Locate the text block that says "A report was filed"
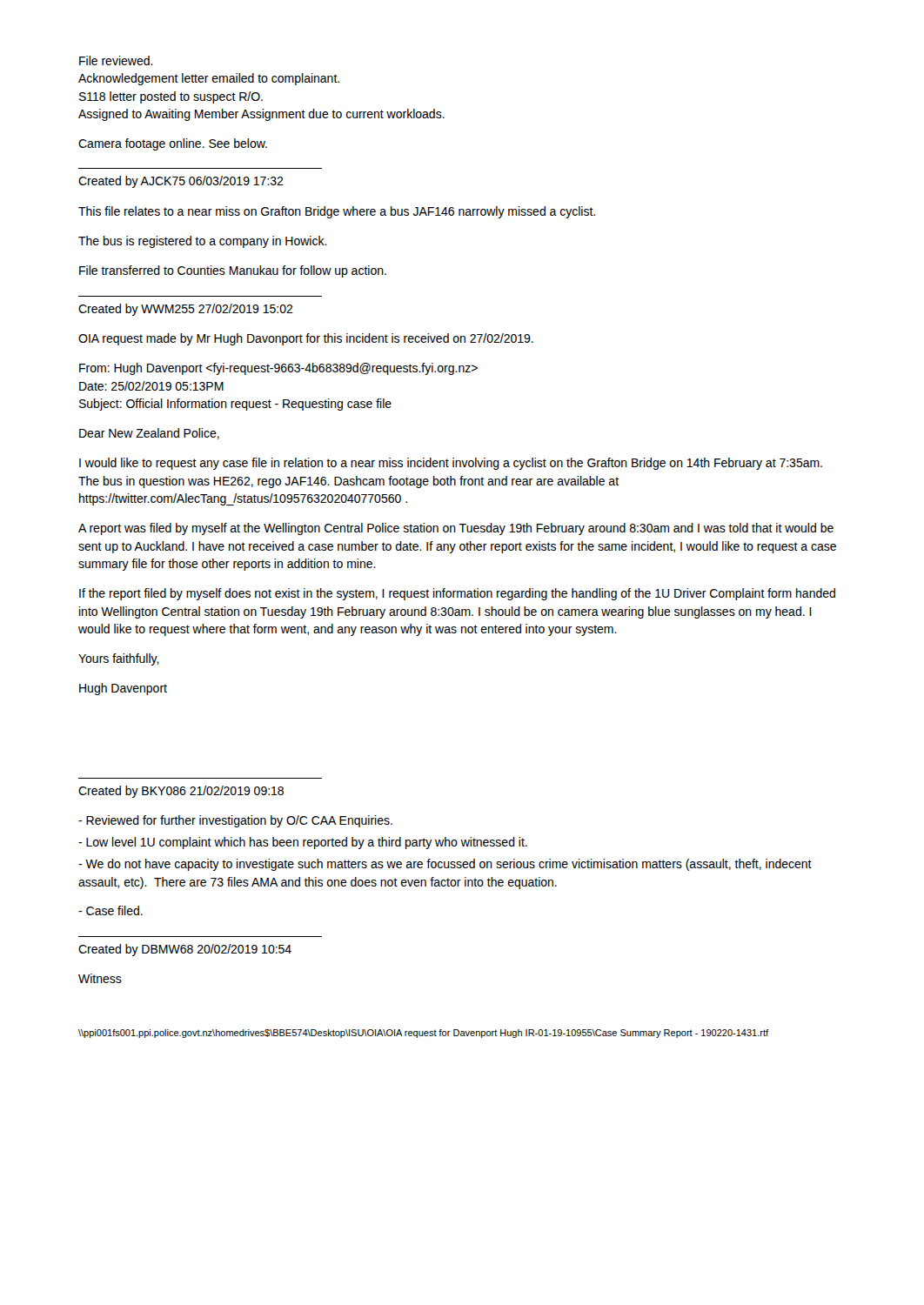The width and height of the screenshot is (924, 1305). pos(457,546)
